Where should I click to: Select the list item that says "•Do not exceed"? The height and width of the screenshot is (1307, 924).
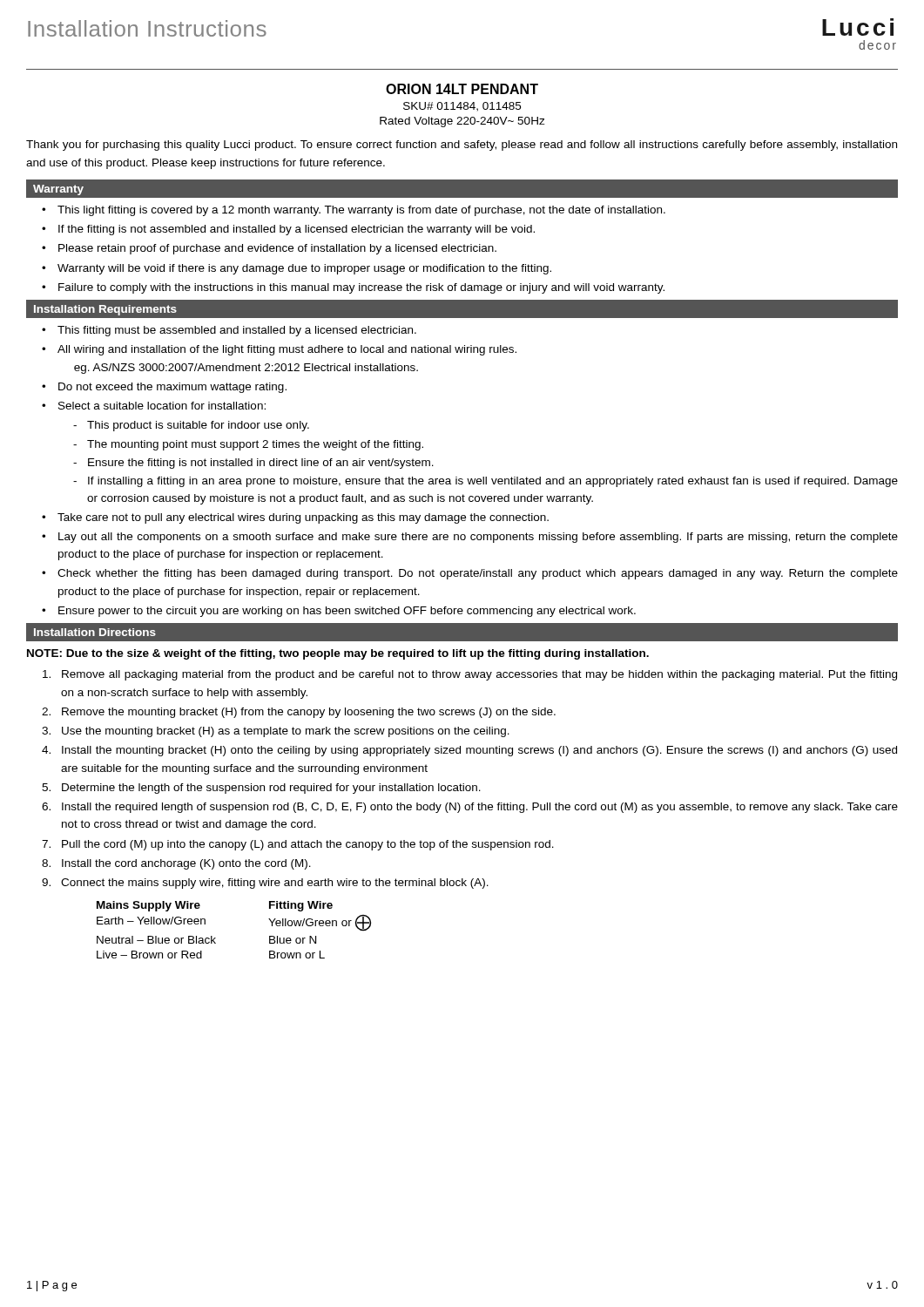point(164,388)
